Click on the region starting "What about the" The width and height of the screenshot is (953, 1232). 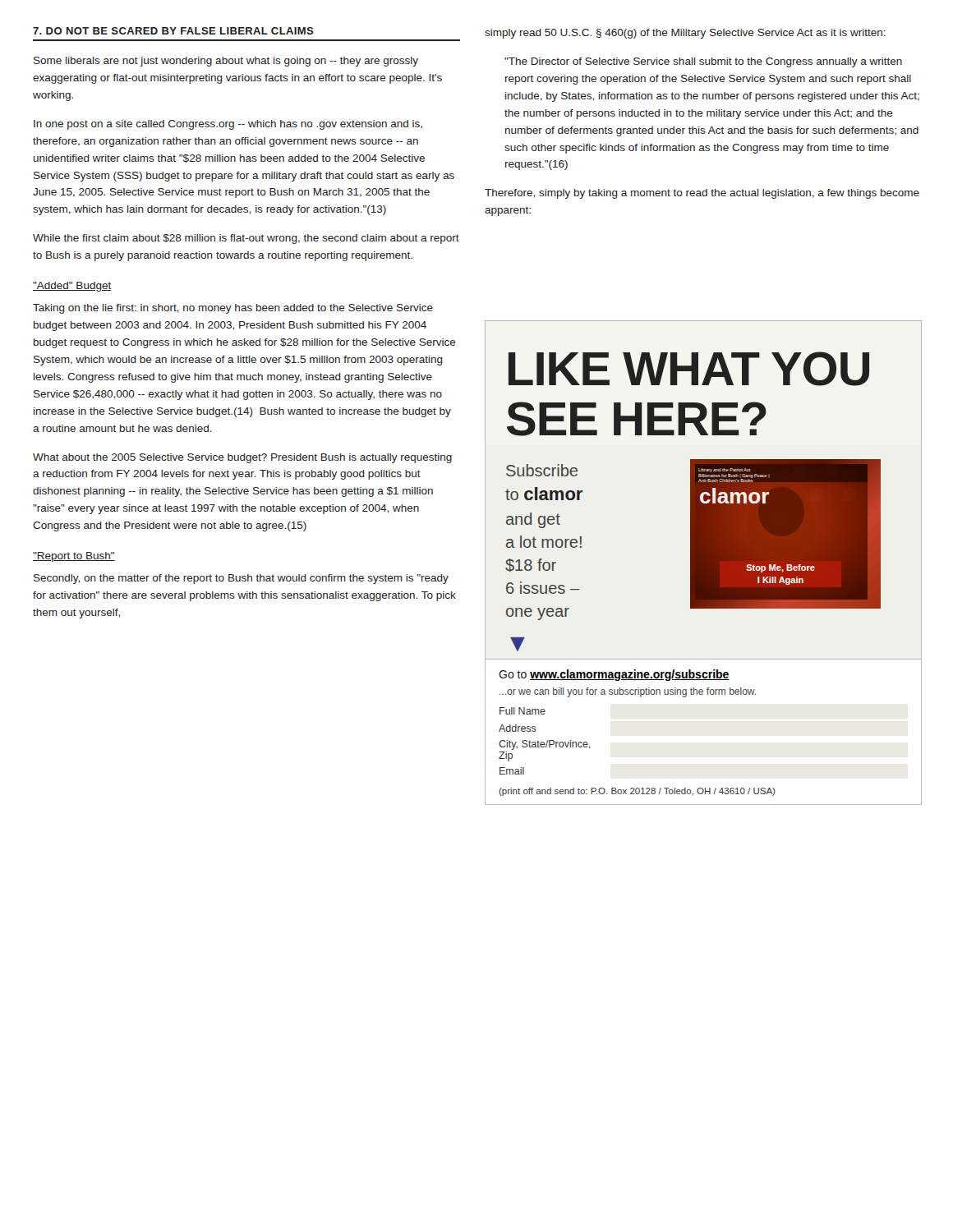(242, 491)
